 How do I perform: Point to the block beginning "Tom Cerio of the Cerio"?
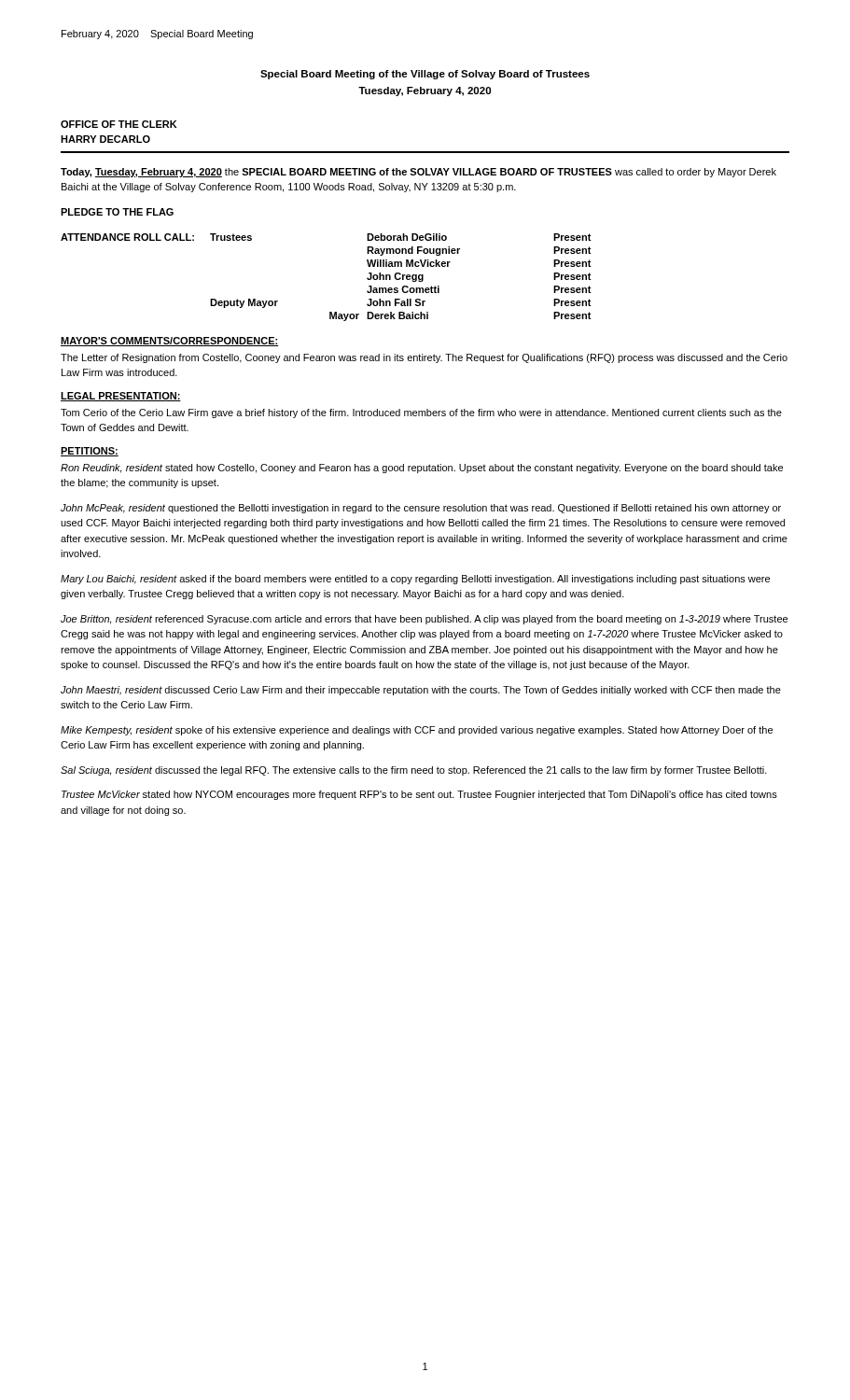421,420
